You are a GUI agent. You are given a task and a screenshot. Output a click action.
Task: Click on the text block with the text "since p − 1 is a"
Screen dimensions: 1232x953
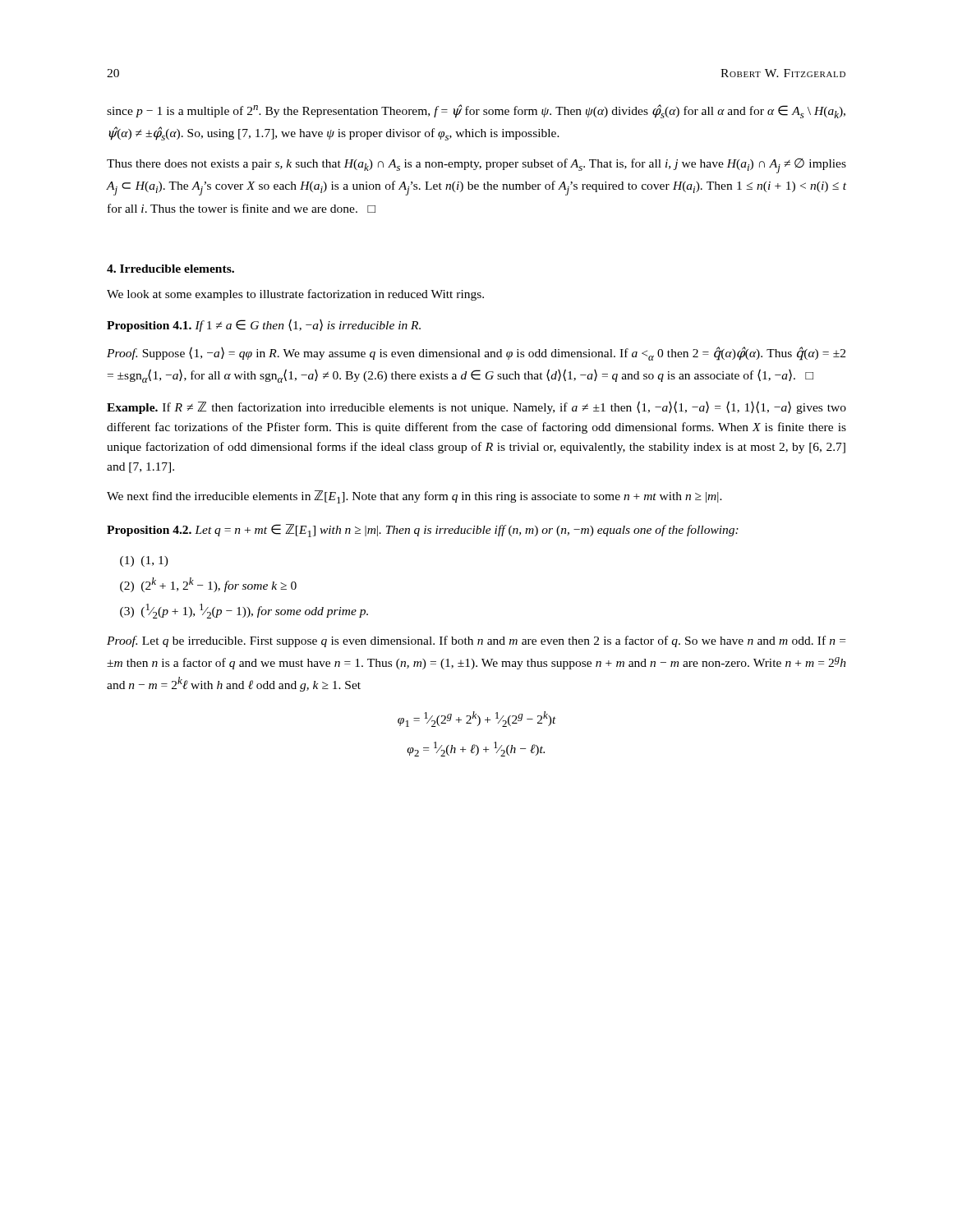[476, 122]
